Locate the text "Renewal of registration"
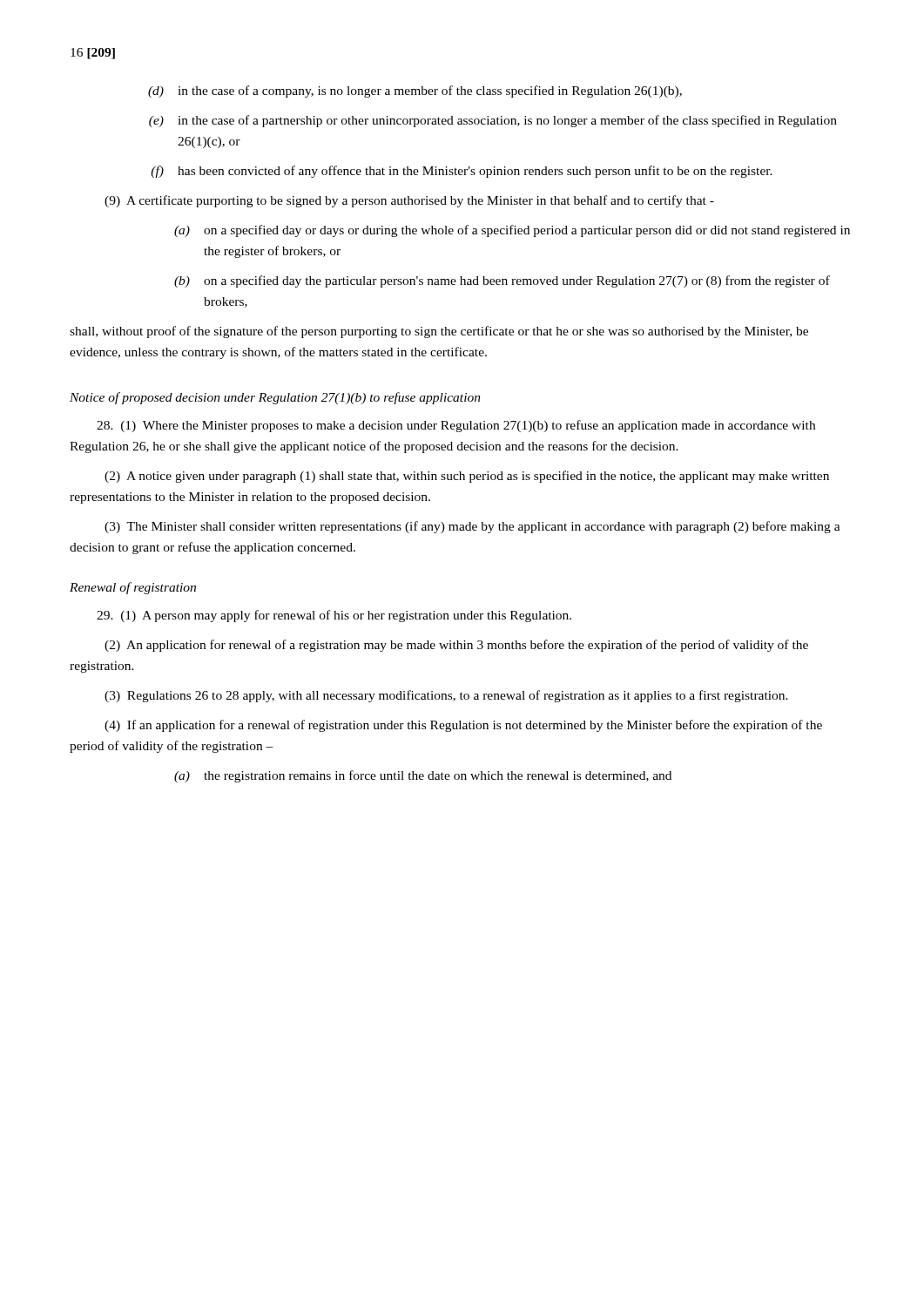 click(x=133, y=587)
